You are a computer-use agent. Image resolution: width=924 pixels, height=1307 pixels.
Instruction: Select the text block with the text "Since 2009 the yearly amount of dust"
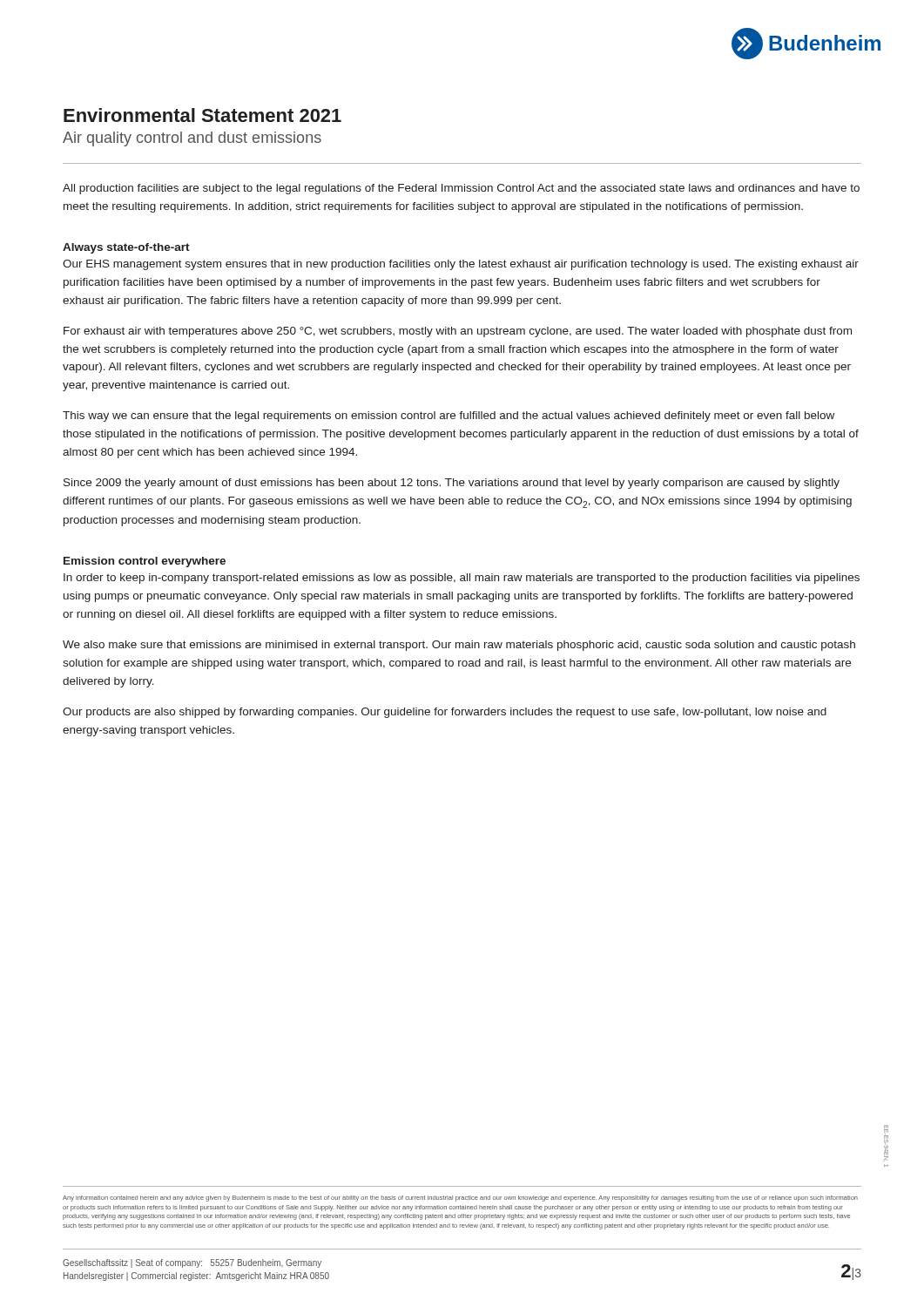pyautogui.click(x=457, y=501)
